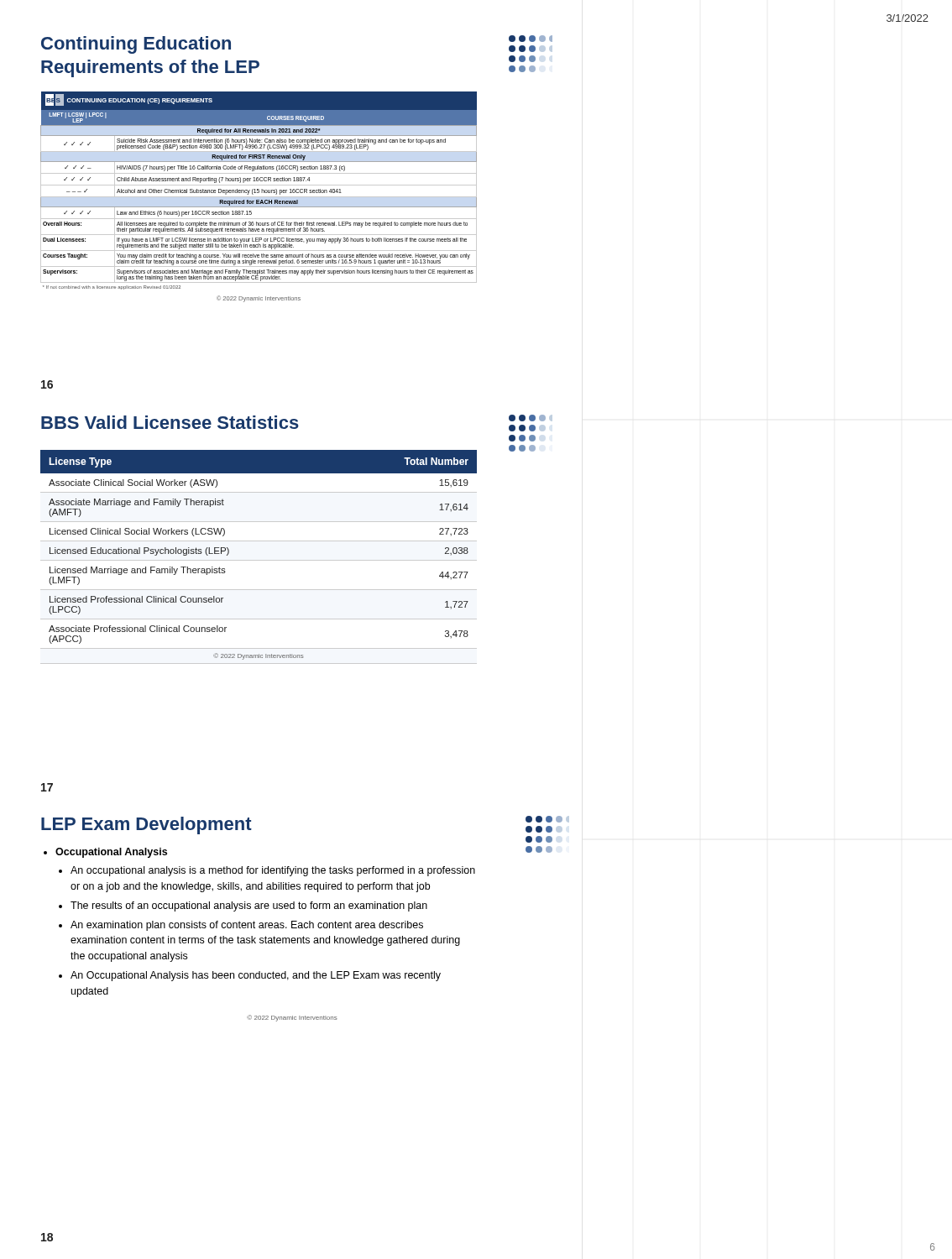
Task: Select the passage starting "BBS Valid Licensee Statistics"
Action: tap(170, 423)
